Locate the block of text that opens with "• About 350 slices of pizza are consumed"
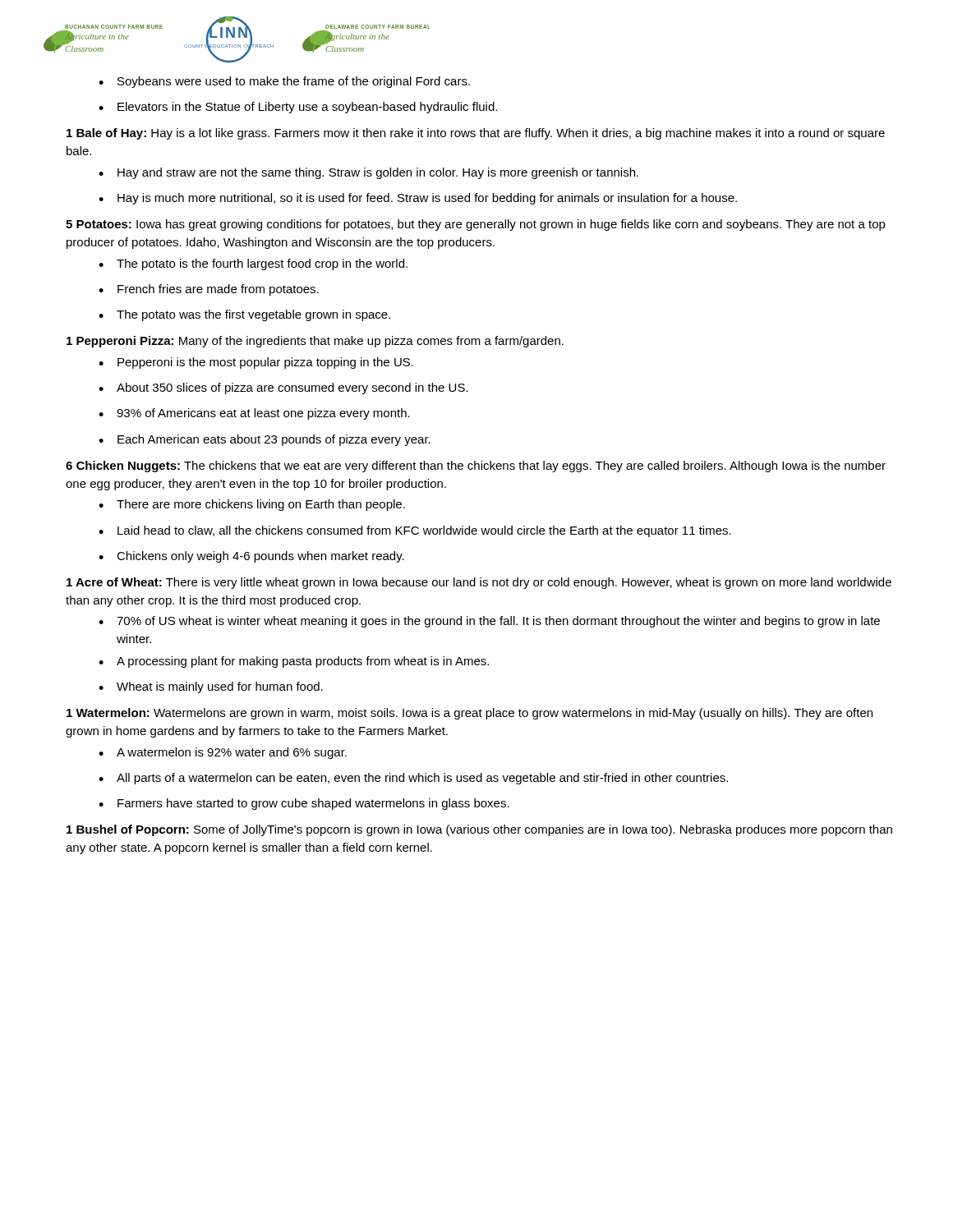 283,388
